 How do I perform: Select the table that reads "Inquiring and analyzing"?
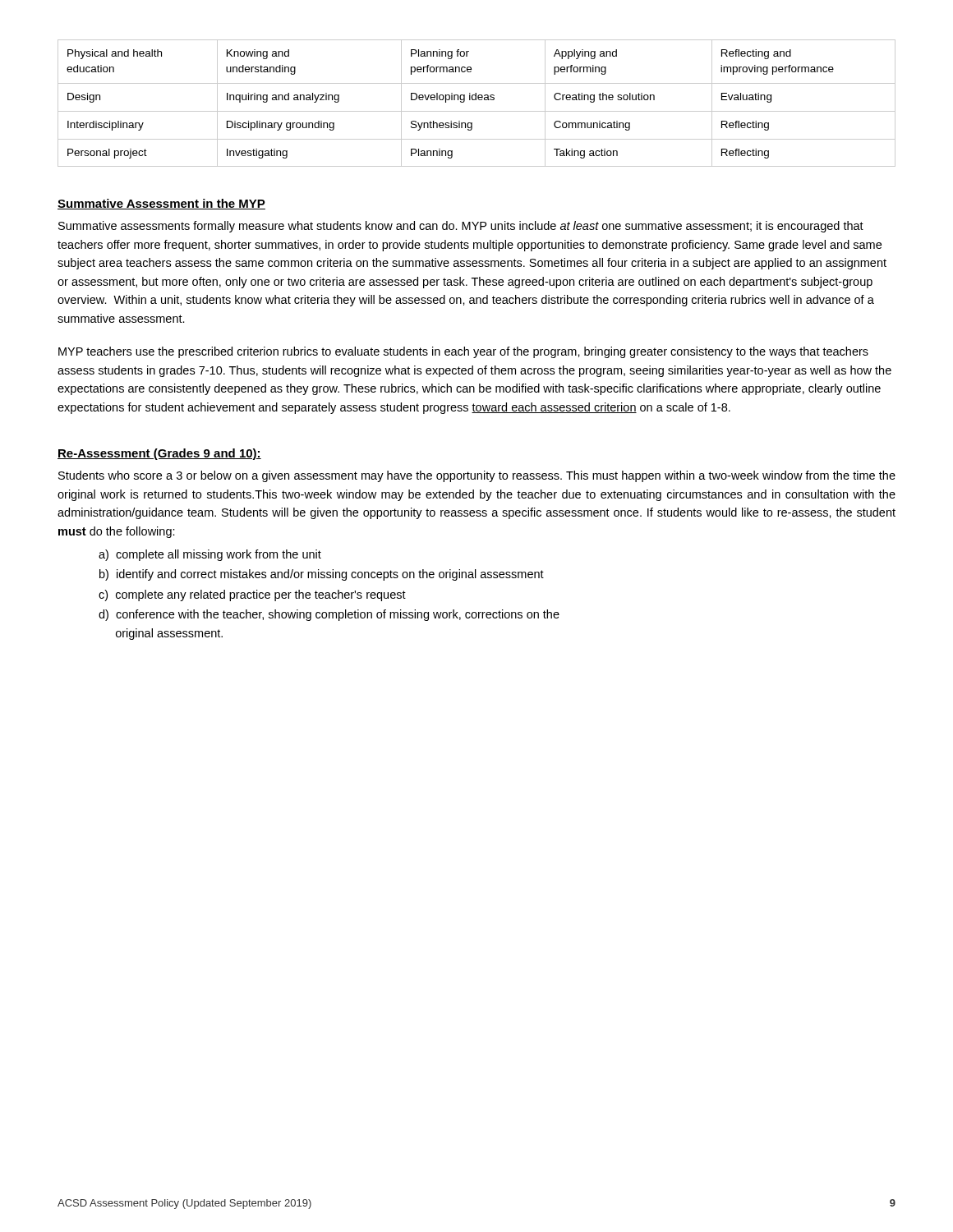476,103
